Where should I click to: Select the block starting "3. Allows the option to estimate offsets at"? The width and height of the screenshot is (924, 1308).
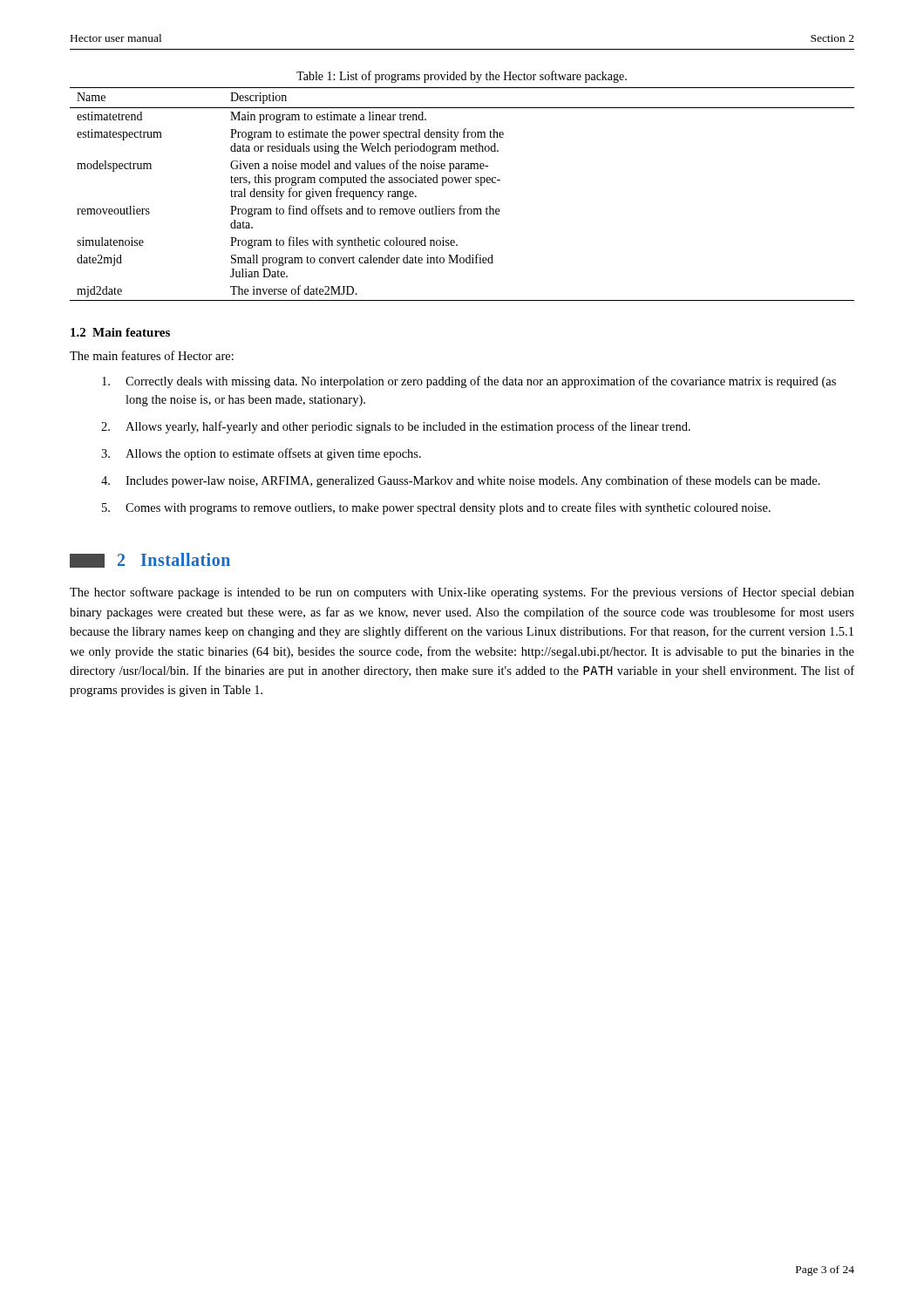click(261, 454)
